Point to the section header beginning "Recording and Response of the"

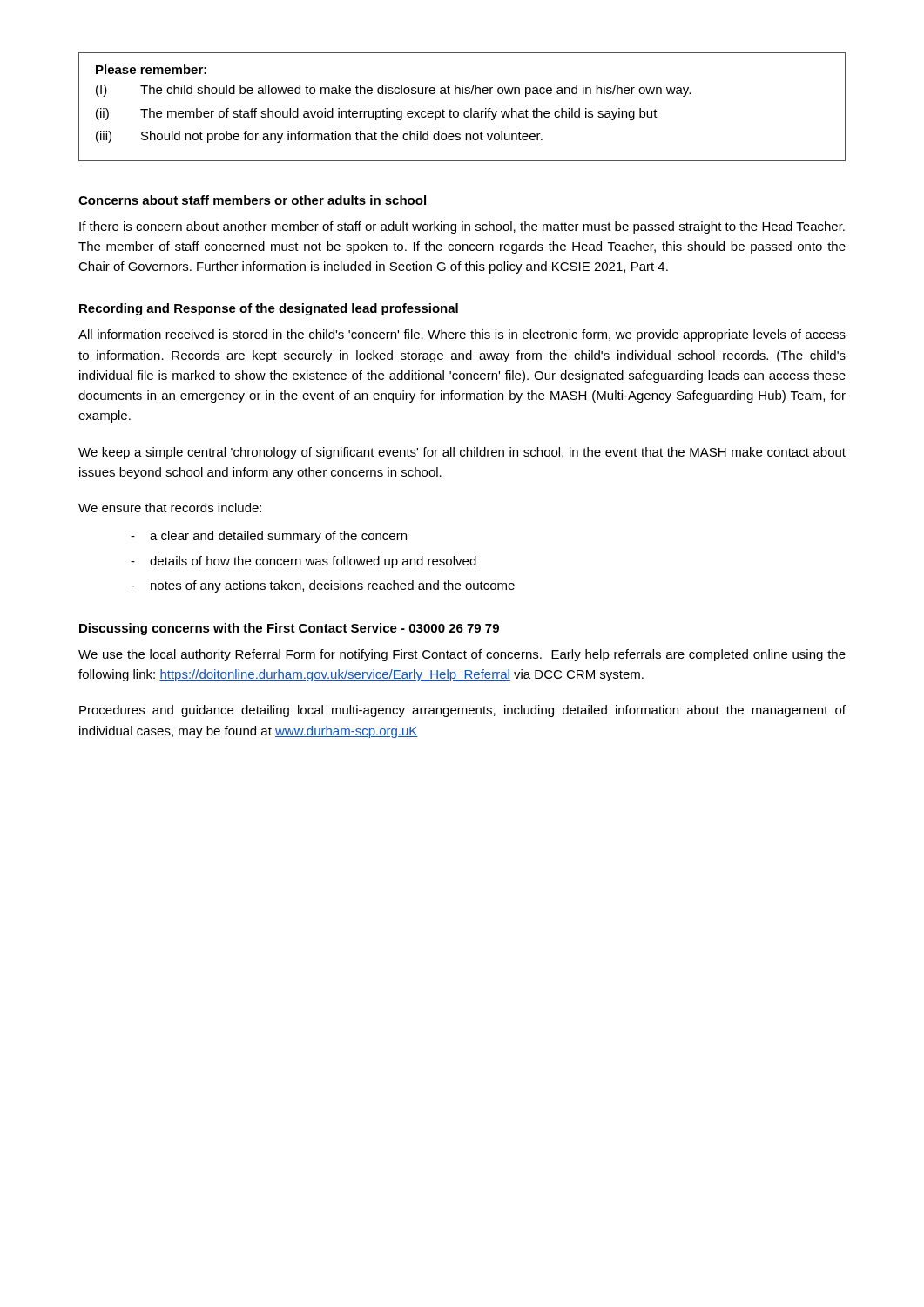tap(269, 308)
